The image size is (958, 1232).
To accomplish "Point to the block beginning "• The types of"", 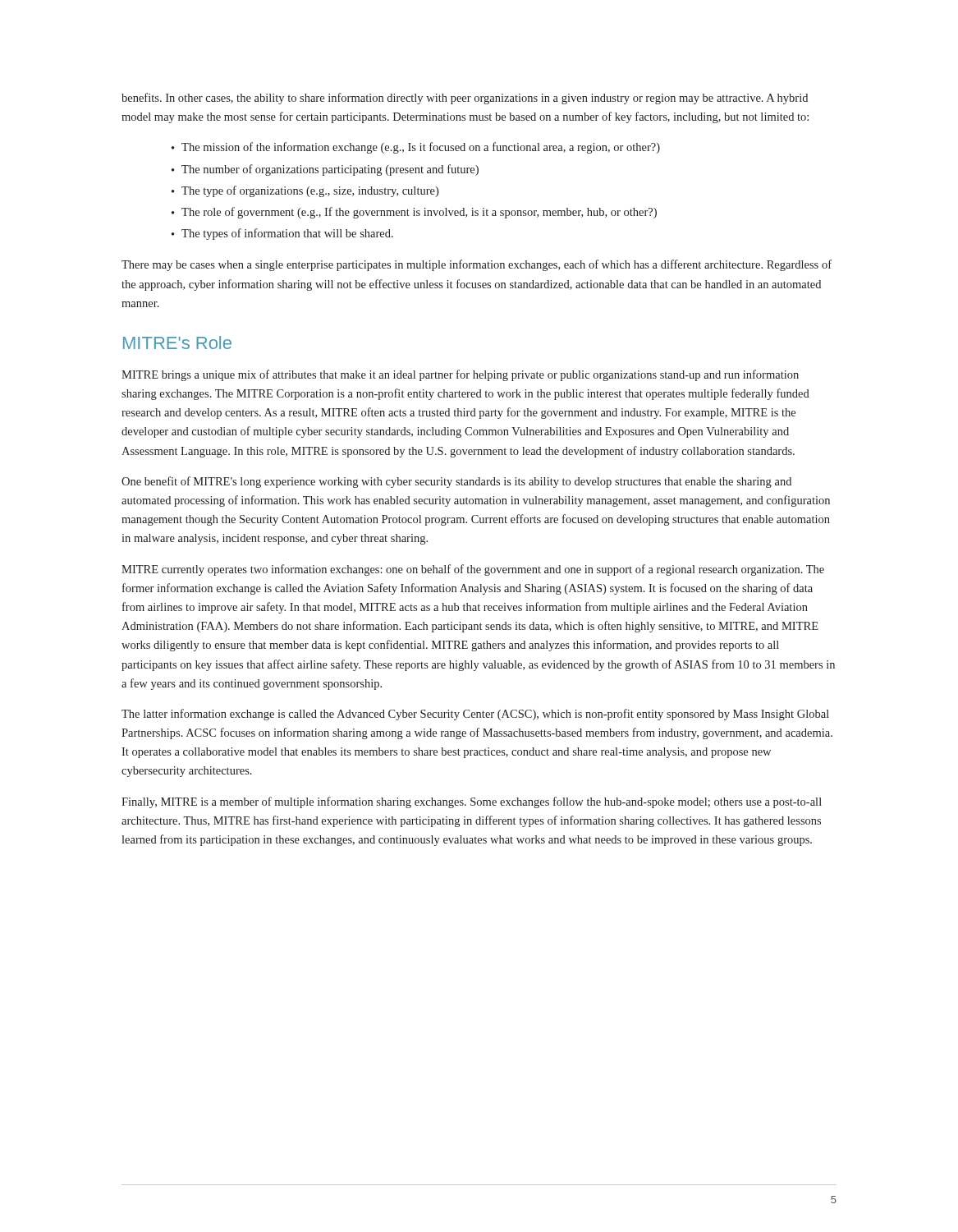I will pos(282,234).
